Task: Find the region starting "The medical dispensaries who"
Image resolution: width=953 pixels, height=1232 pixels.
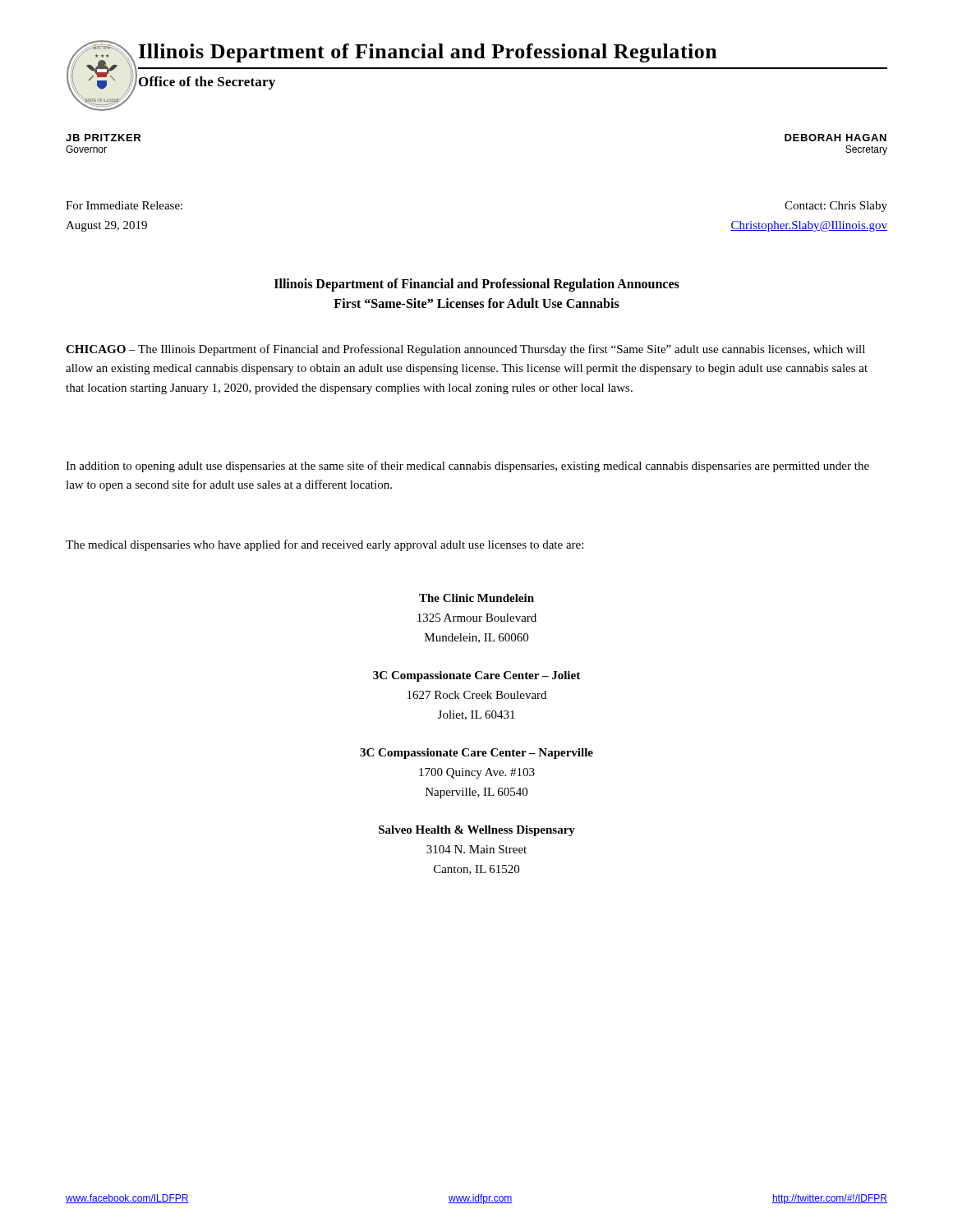Action: [325, 545]
